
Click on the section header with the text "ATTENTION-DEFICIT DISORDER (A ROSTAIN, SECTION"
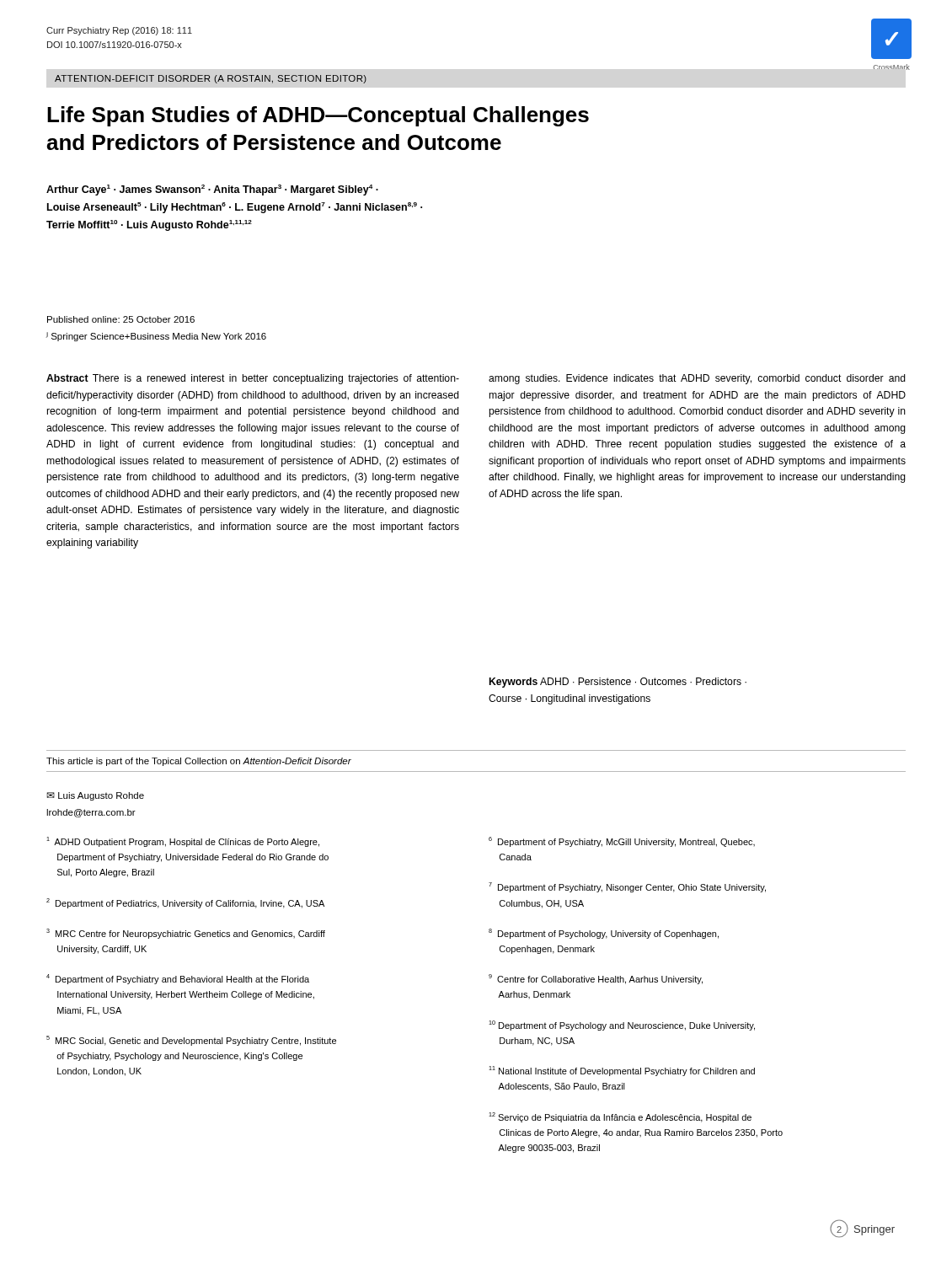[x=211, y=78]
